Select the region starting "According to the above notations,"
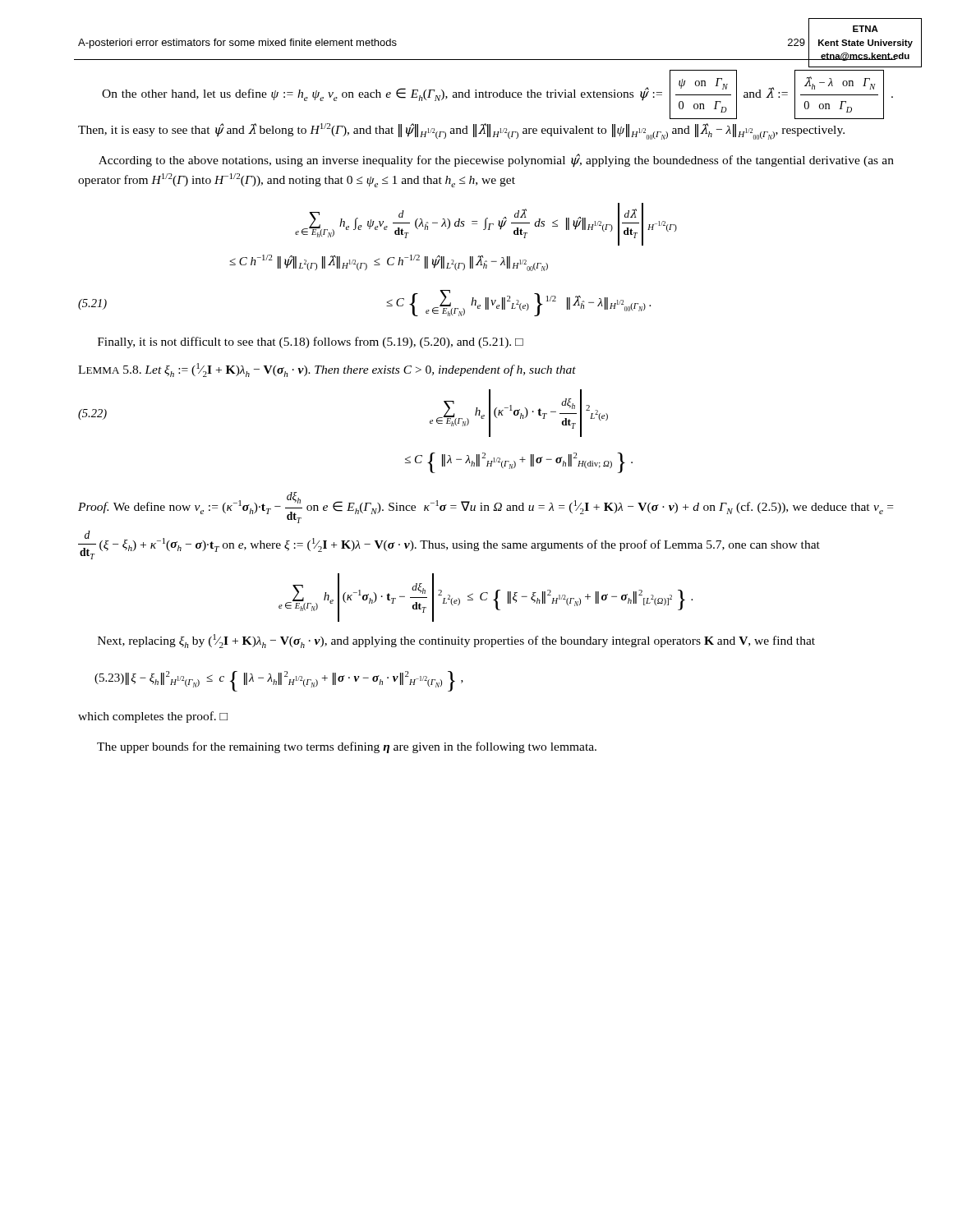This screenshot has width=953, height=1232. [x=486, y=171]
